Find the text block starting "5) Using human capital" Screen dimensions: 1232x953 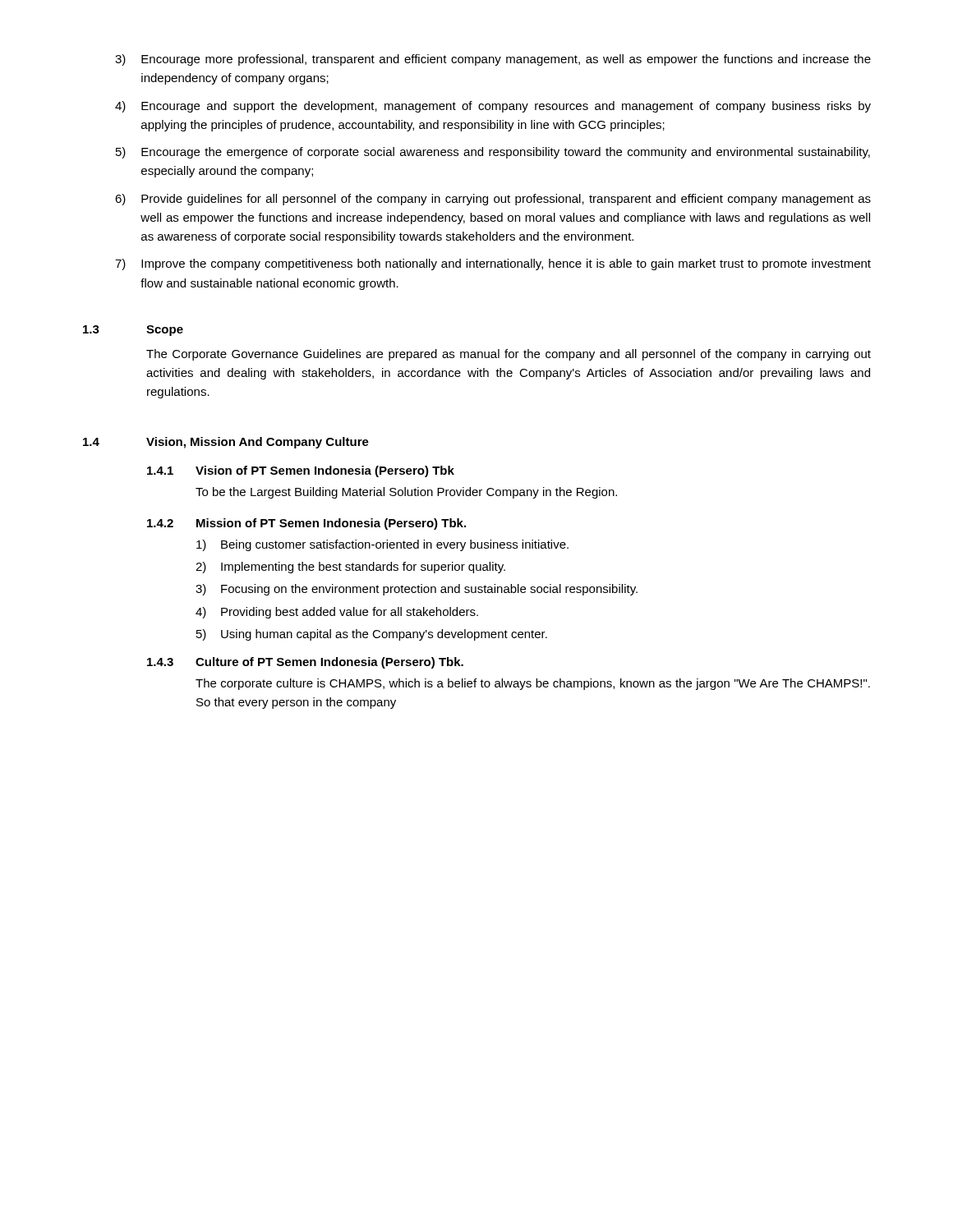tap(533, 634)
